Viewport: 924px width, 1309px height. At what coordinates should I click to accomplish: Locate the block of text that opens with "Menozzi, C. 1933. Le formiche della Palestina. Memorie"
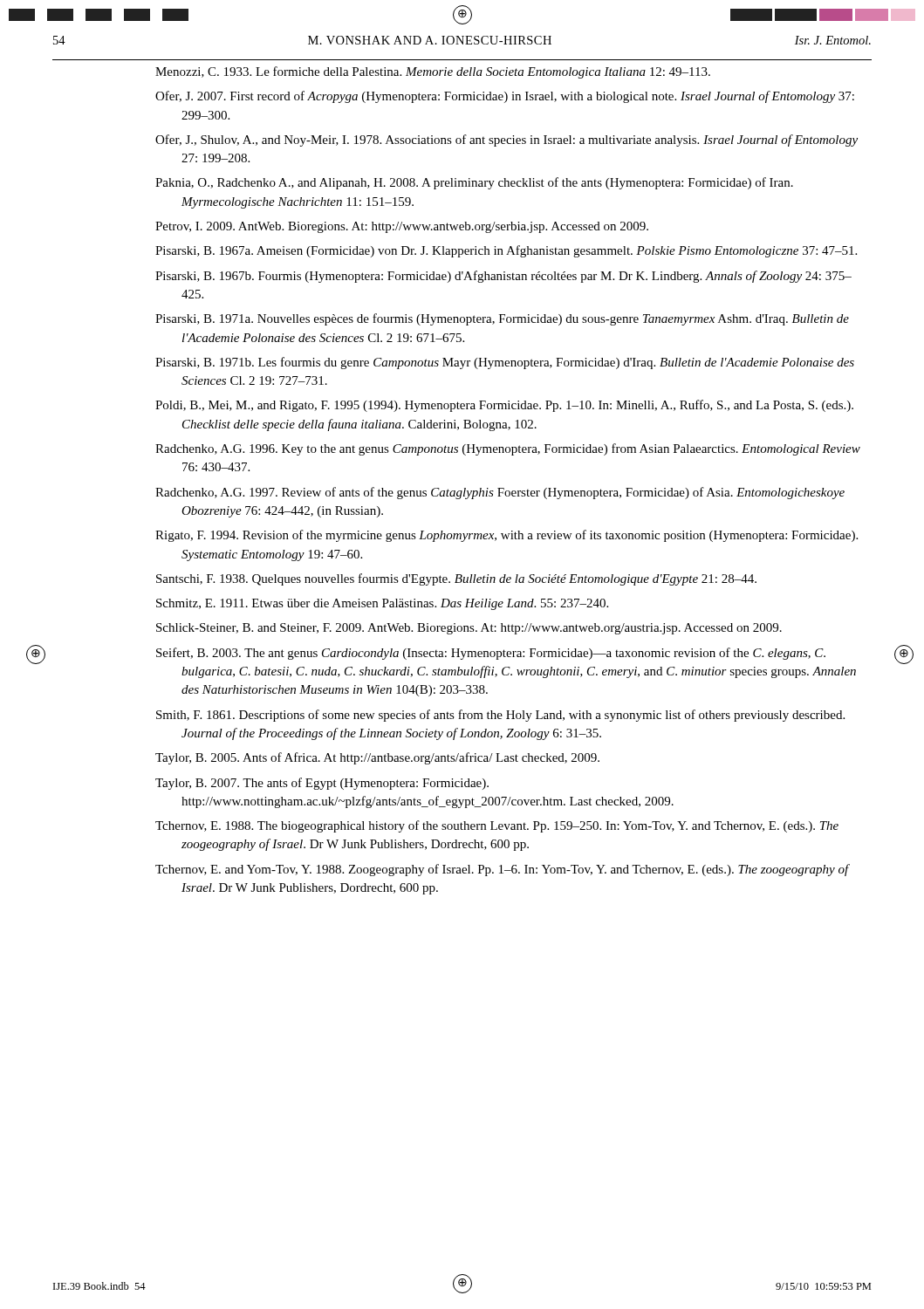(433, 72)
